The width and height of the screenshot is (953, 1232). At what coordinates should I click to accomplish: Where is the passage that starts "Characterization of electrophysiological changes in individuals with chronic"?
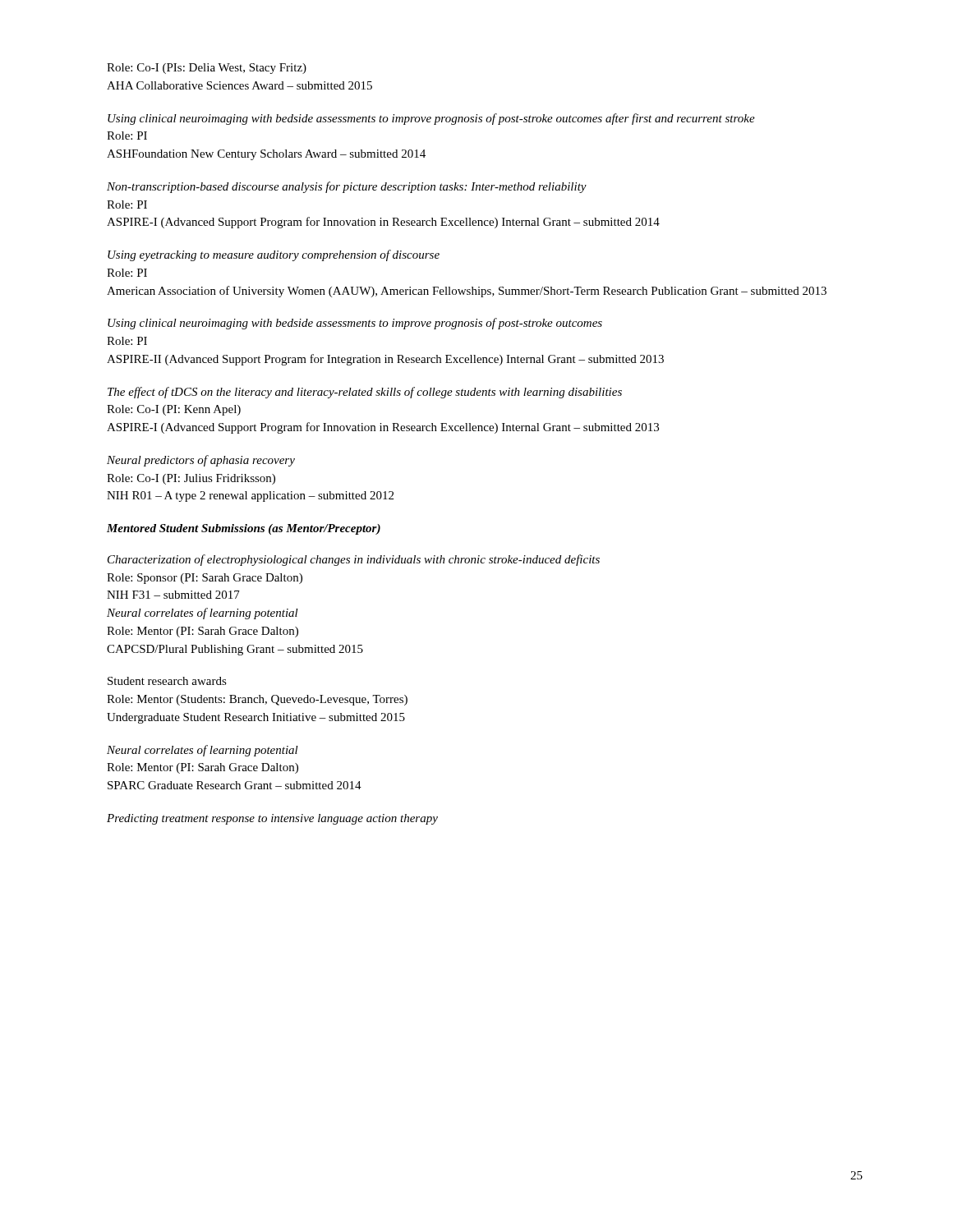pos(354,560)
